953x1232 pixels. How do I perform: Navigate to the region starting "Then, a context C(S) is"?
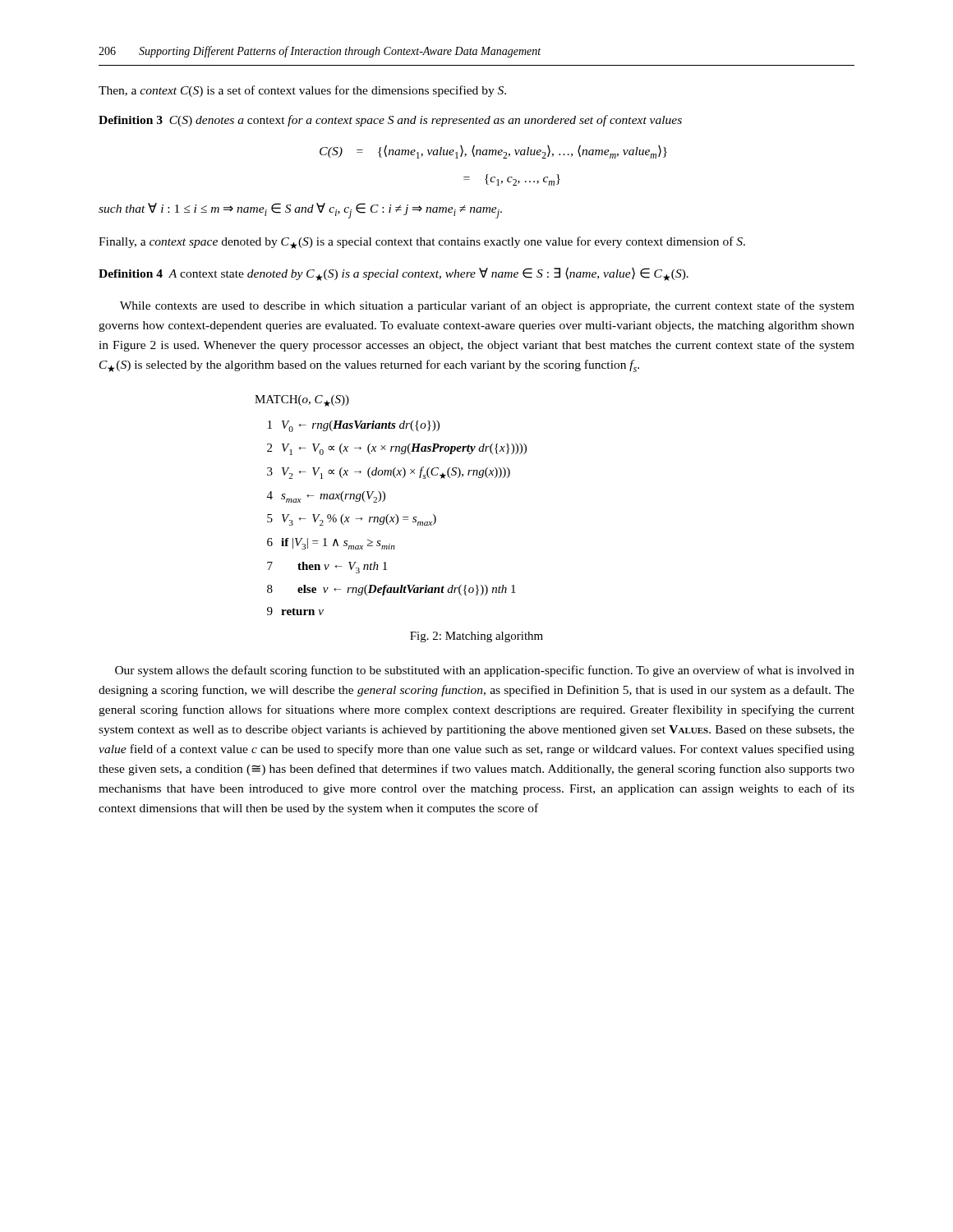(303, 90)
